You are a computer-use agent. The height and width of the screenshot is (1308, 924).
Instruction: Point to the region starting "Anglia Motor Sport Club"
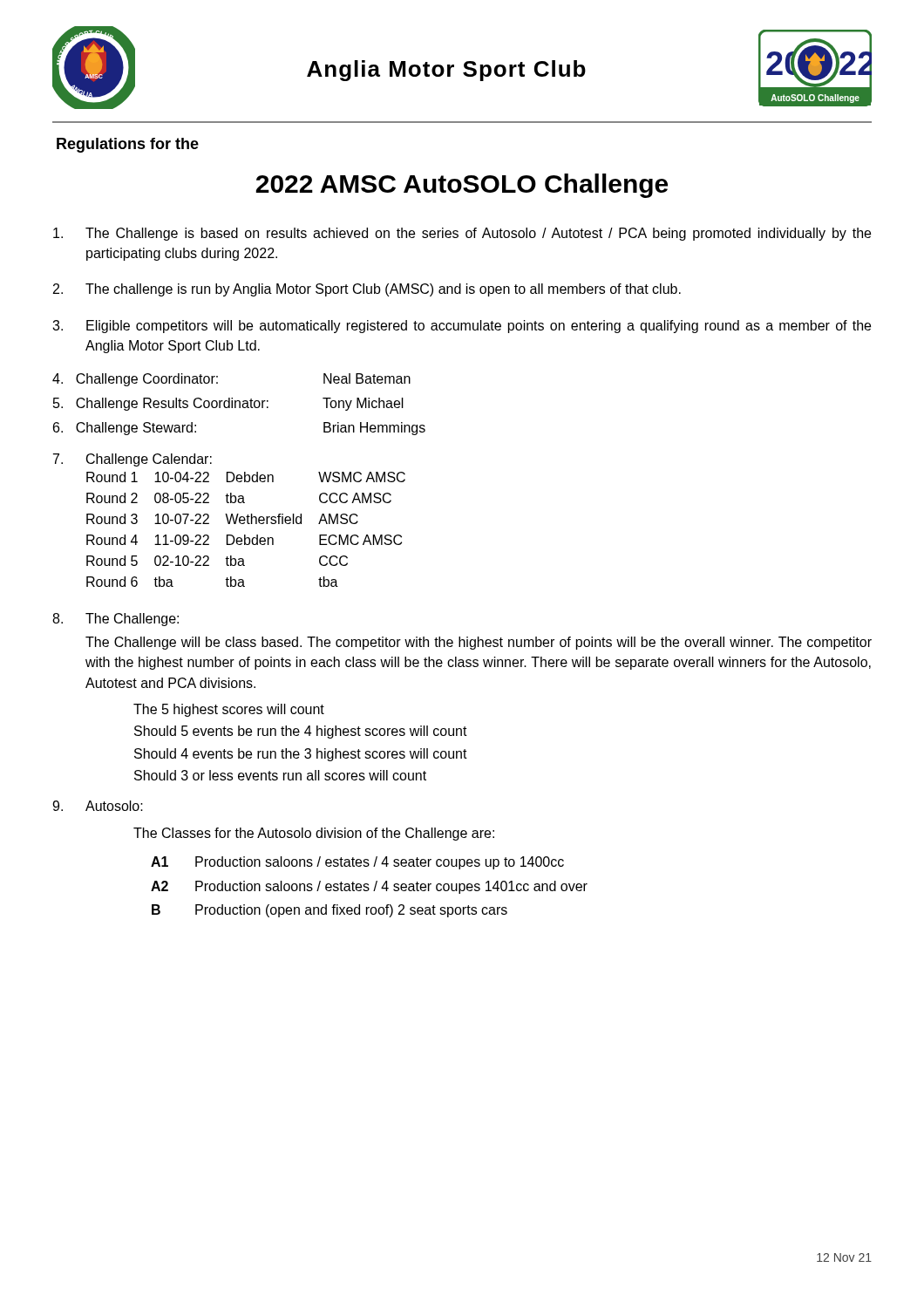click(x=447, y=69)
